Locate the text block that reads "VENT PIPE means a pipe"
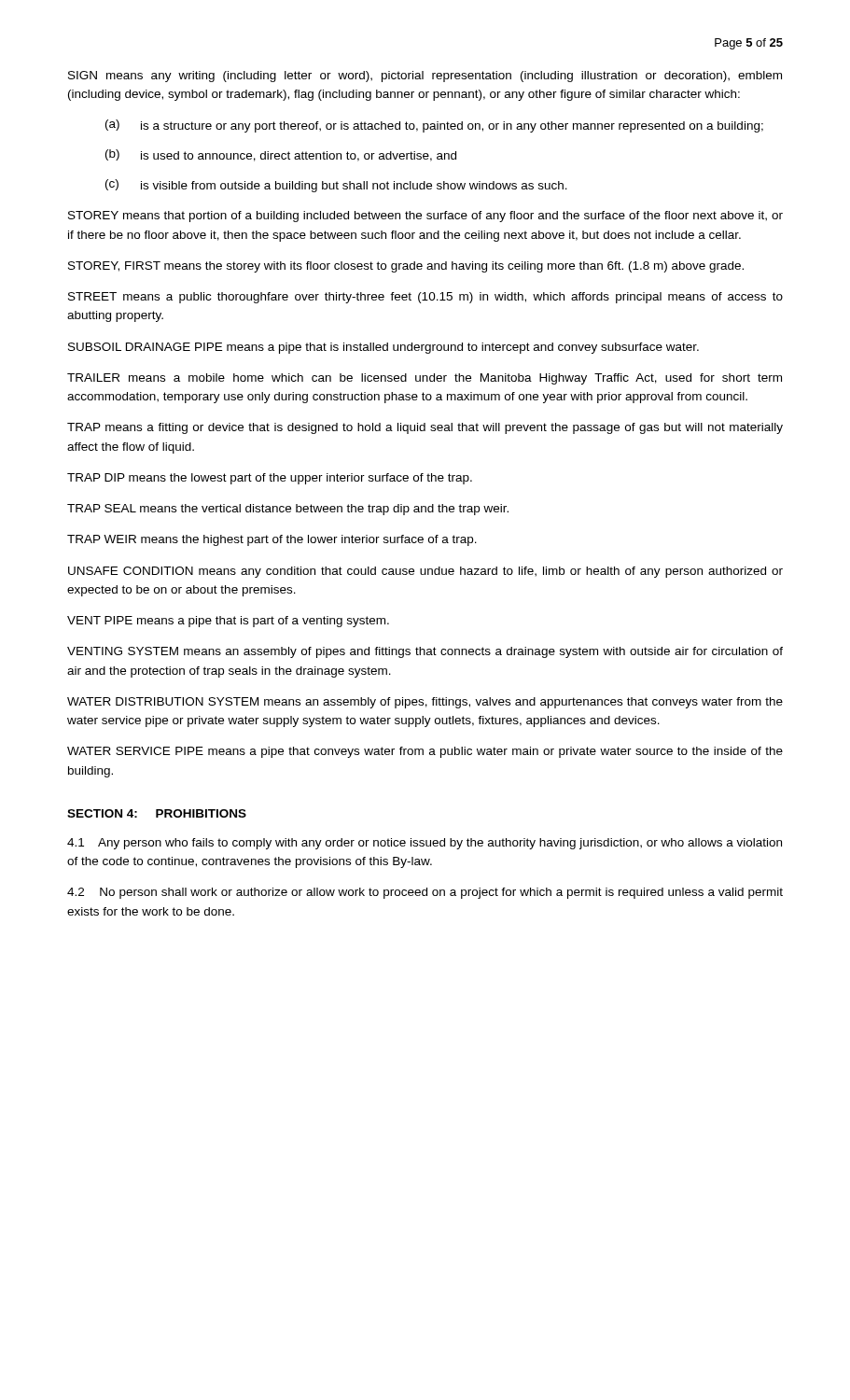Screen dimensions: 1400x850 coord(228,620)
